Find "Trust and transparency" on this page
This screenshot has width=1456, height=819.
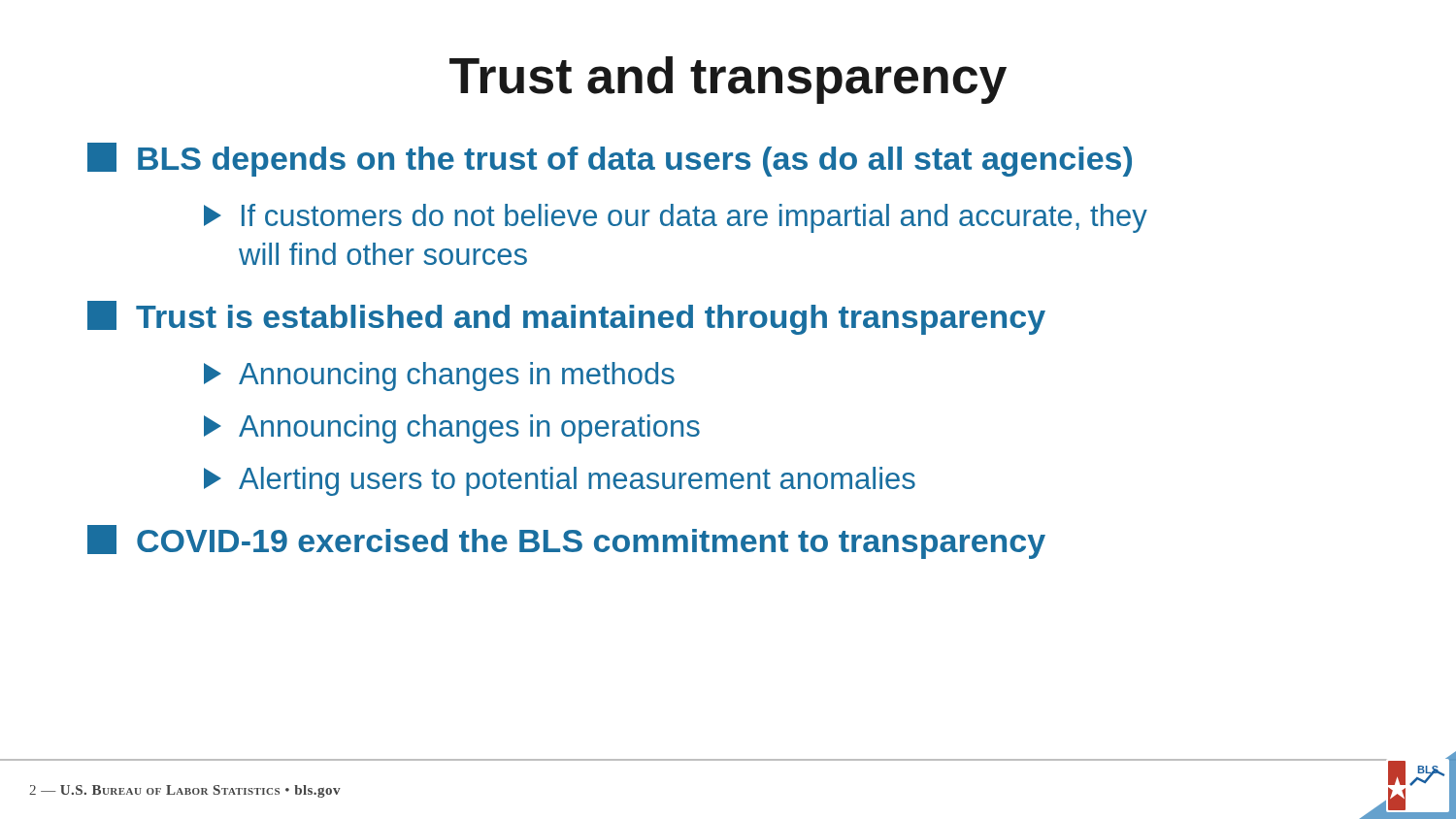[728, 76]
